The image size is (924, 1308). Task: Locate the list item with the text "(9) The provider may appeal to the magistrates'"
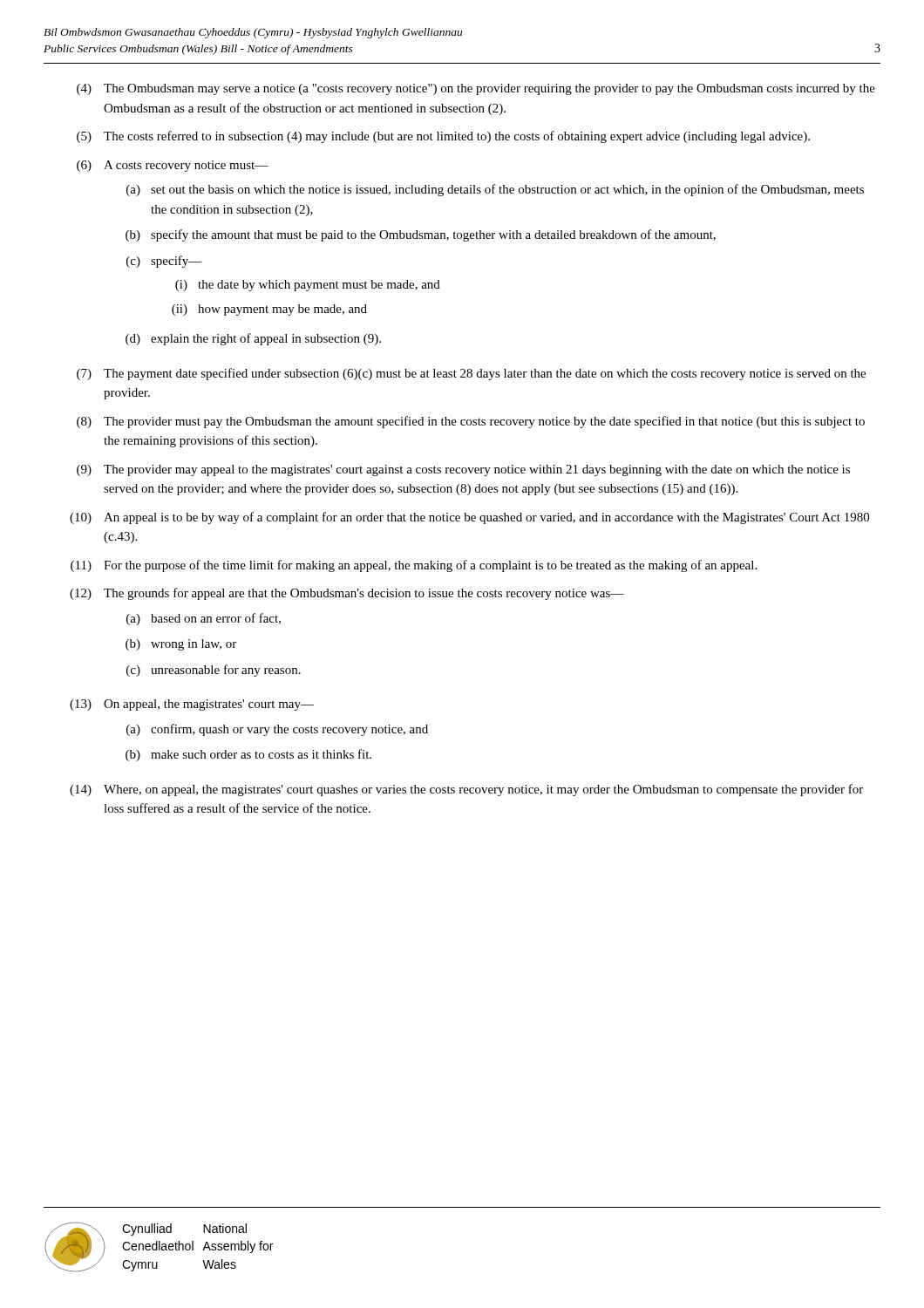point(462,479)
